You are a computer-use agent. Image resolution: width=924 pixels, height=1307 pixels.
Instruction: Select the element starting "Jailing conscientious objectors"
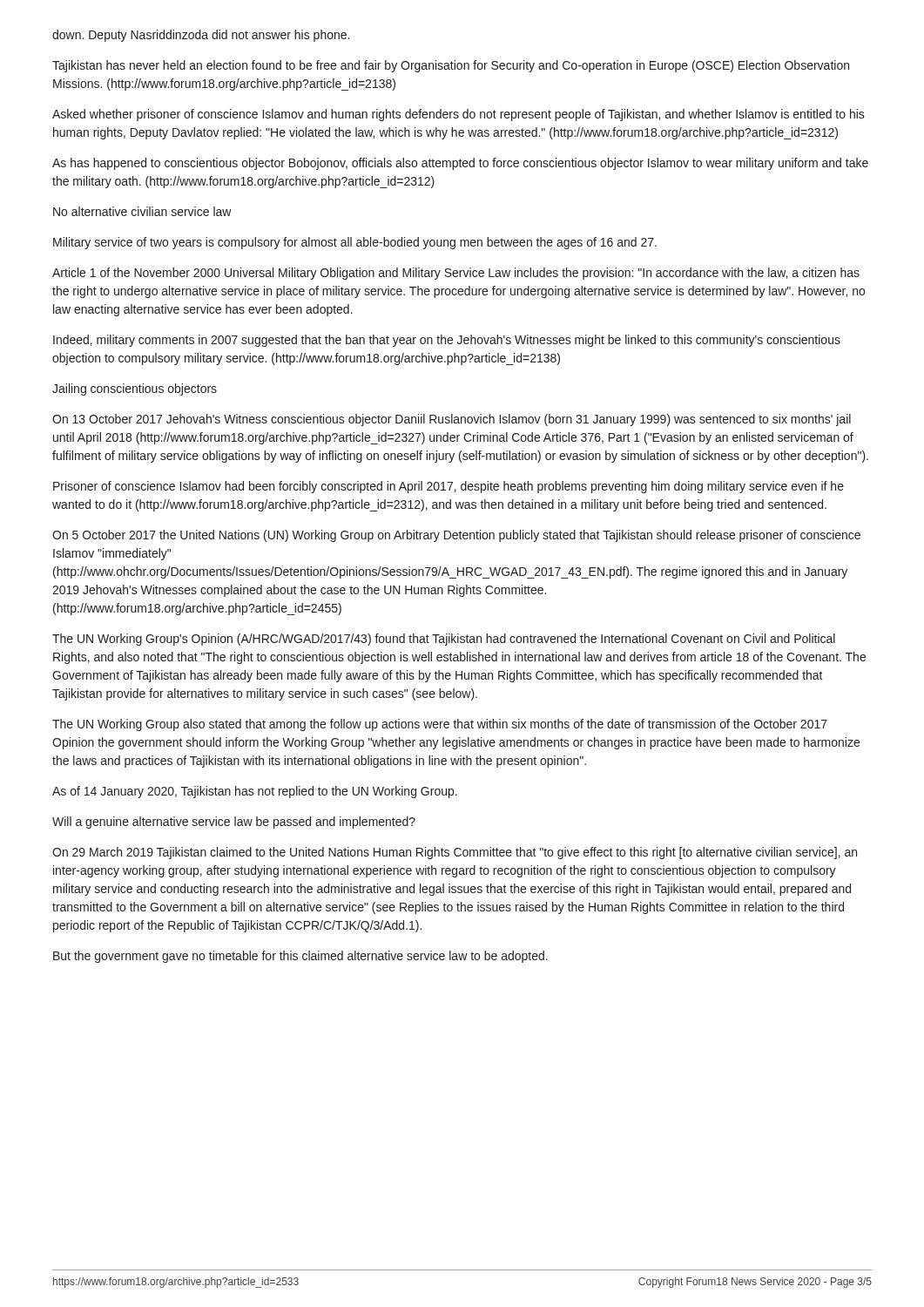(135, 389)
